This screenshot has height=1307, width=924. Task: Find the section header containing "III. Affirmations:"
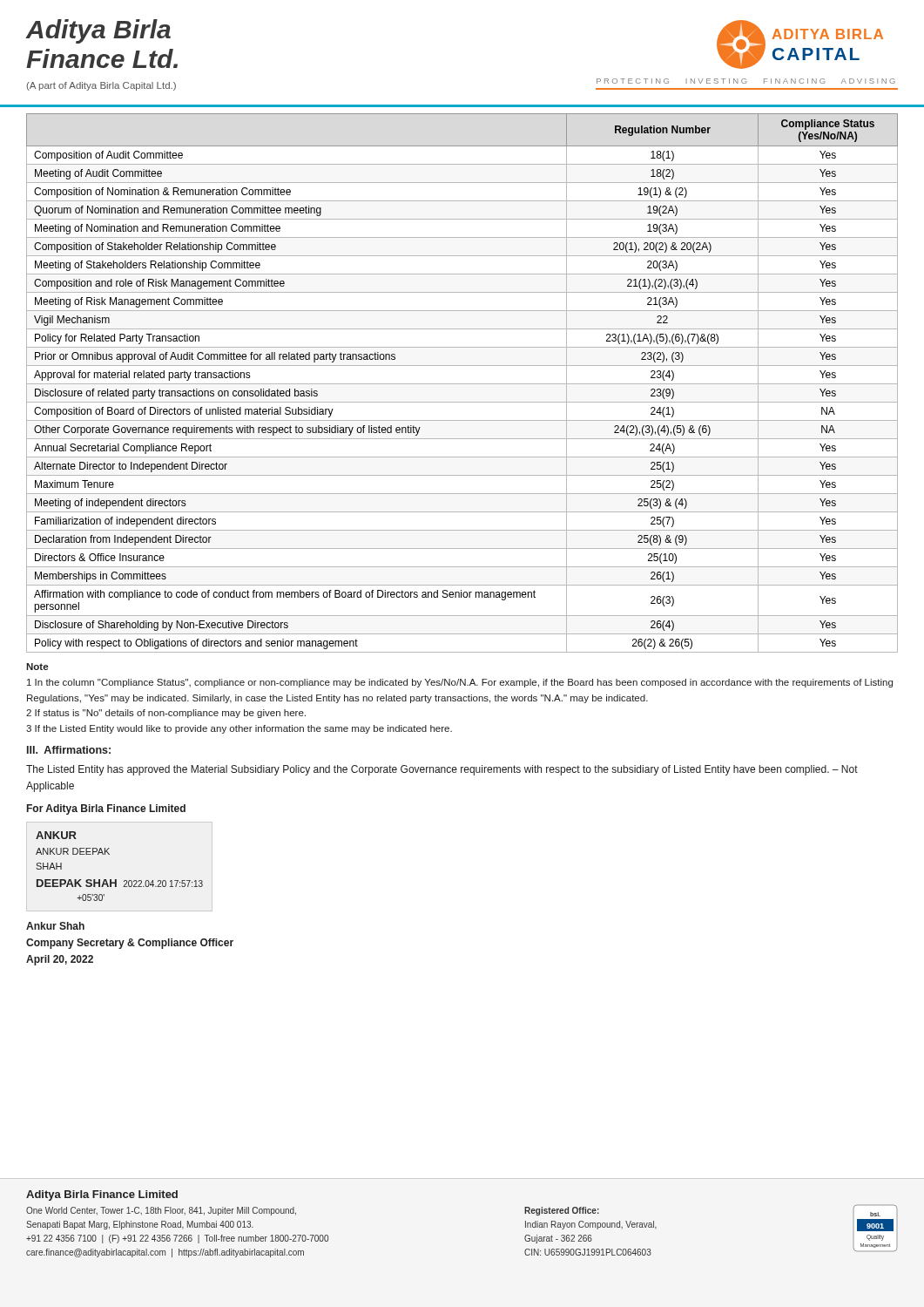[x=69, y=750]
